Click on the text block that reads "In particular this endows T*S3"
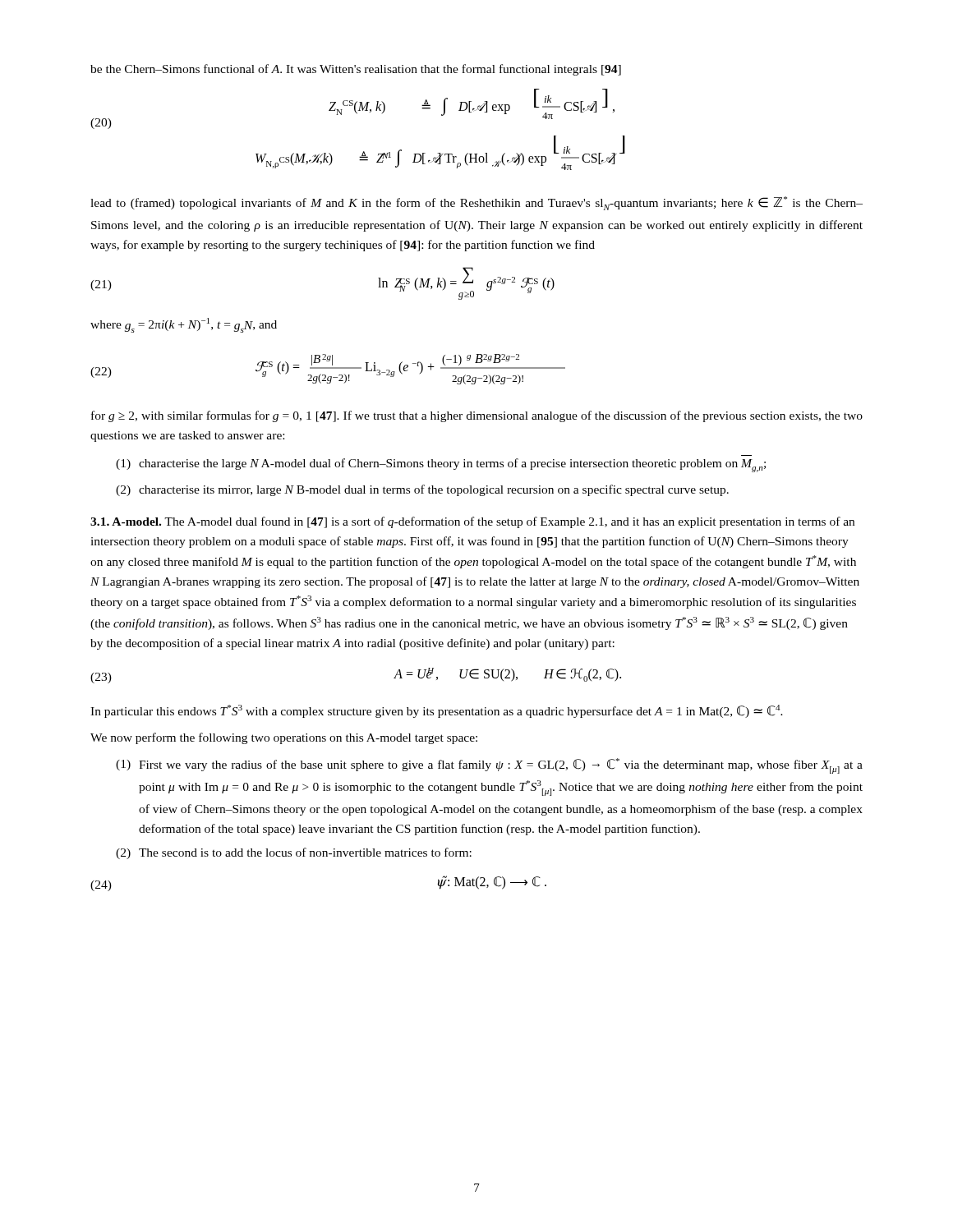The image size is (953, 1232). coord(437,710)
